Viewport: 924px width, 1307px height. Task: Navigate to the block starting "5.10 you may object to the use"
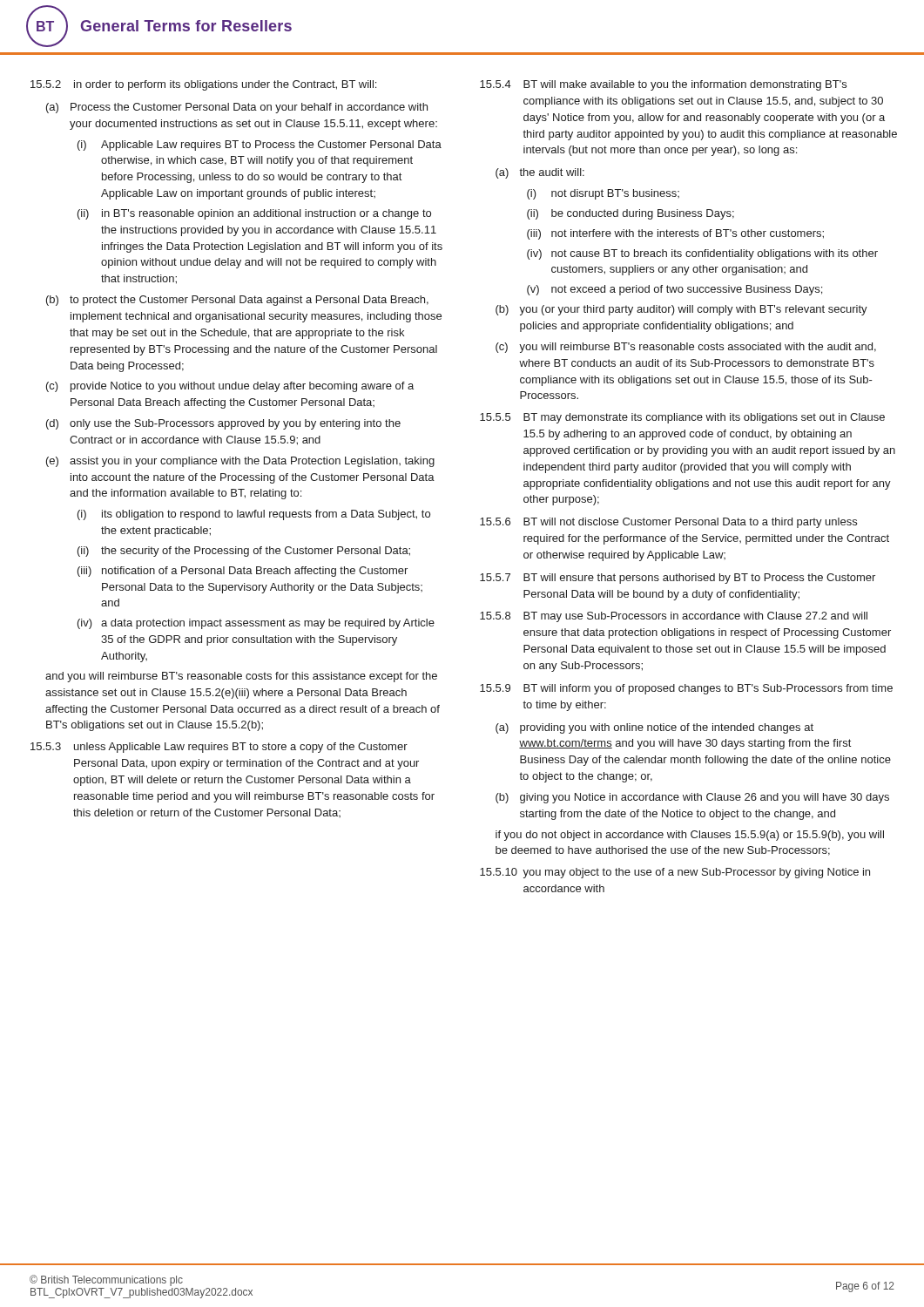point(689,881)
